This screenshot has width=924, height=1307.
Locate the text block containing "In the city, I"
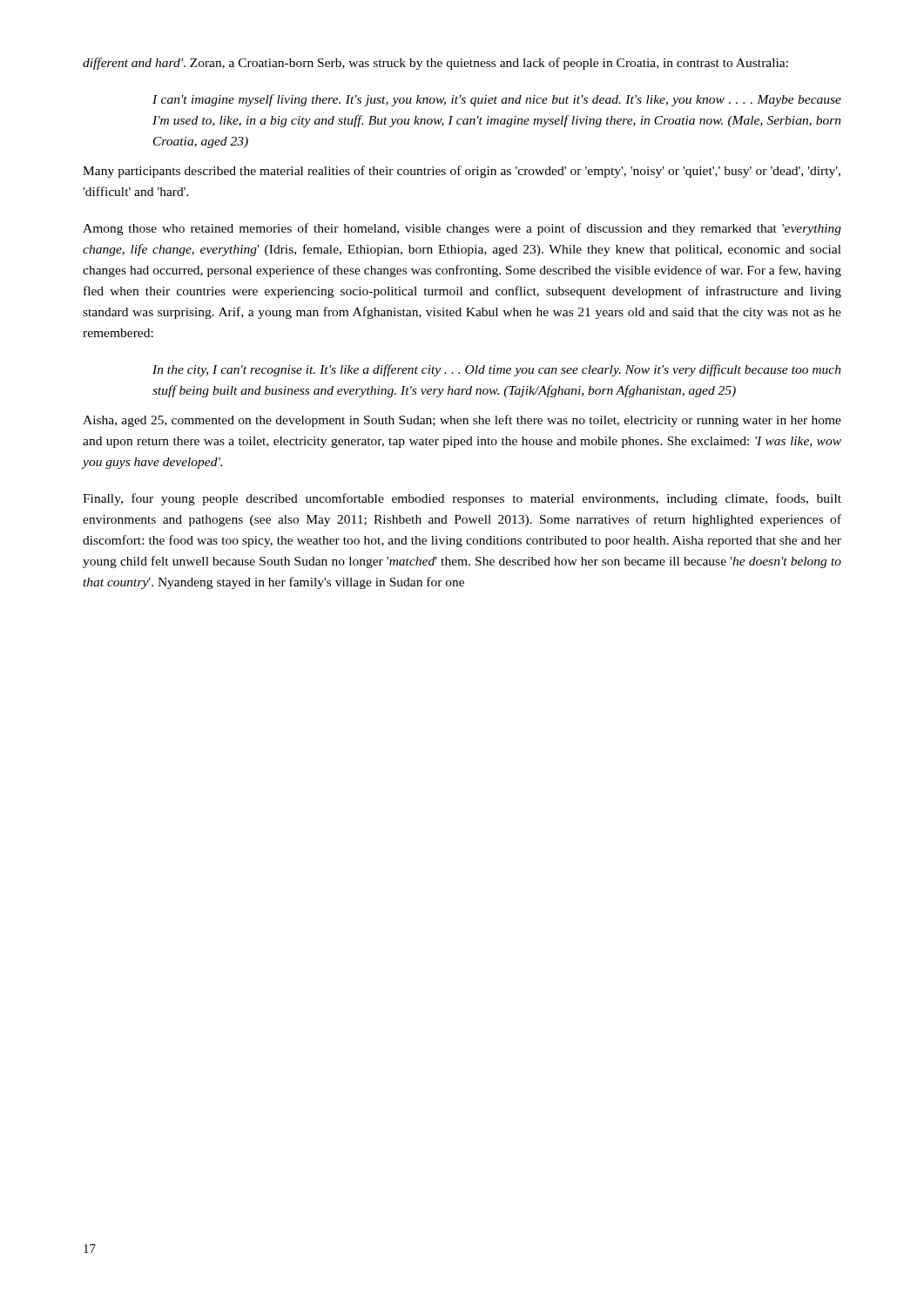[x=497, y=380]
